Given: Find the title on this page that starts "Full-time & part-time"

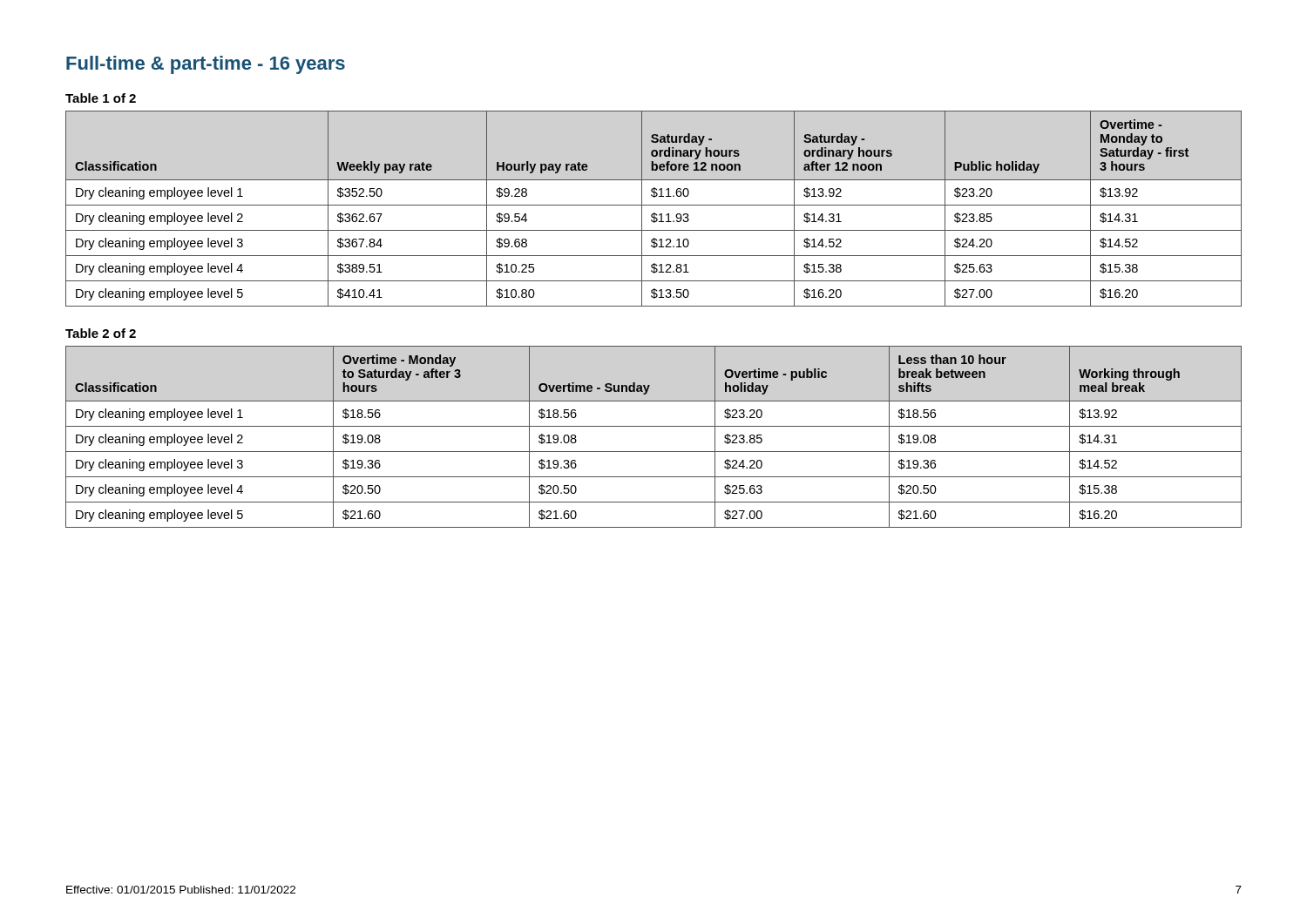Looking at the screenshot, I should pos(205,63).
